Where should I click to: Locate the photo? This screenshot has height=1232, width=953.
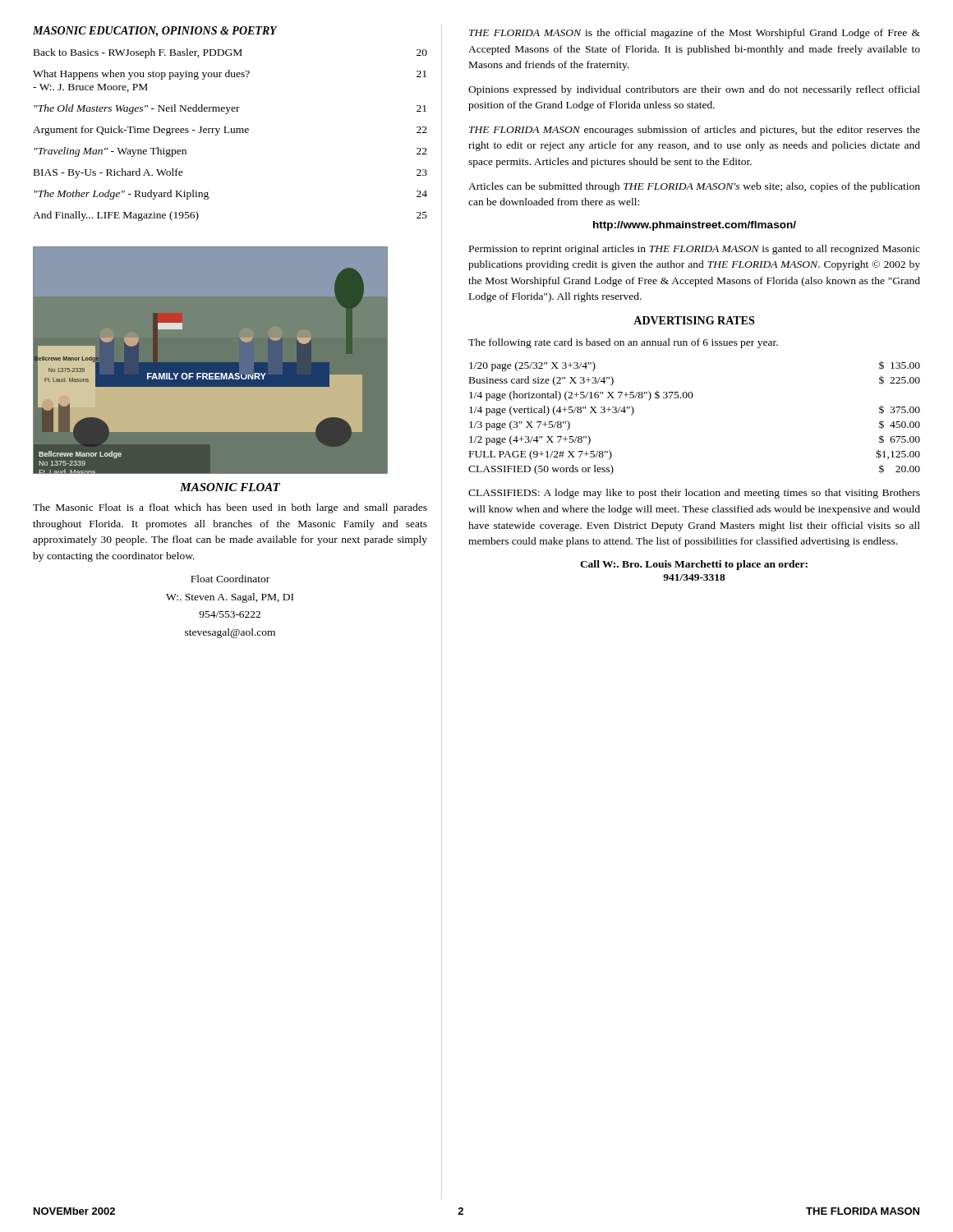tap(230, 360)
